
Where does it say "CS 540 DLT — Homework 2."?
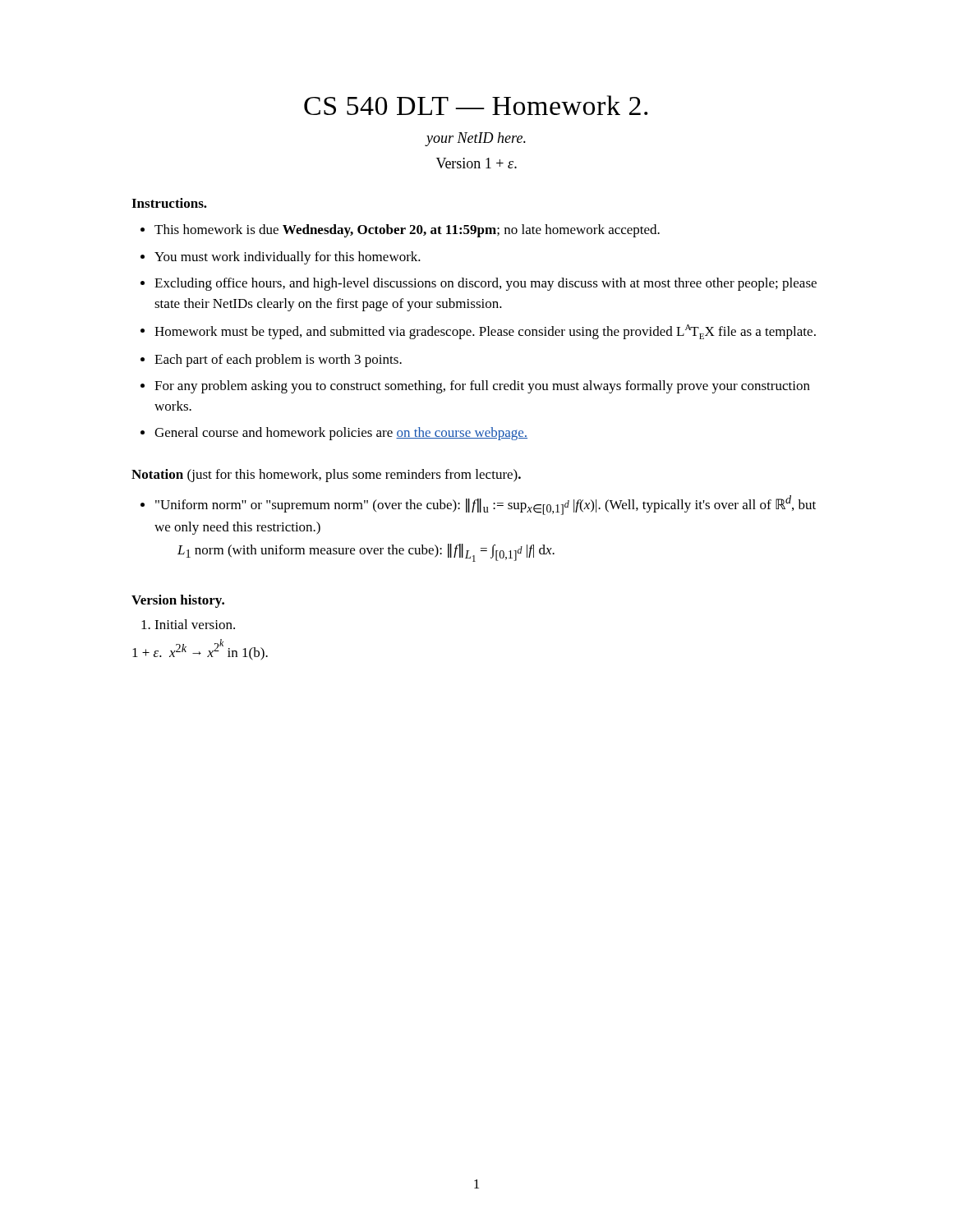coord(476,106)
